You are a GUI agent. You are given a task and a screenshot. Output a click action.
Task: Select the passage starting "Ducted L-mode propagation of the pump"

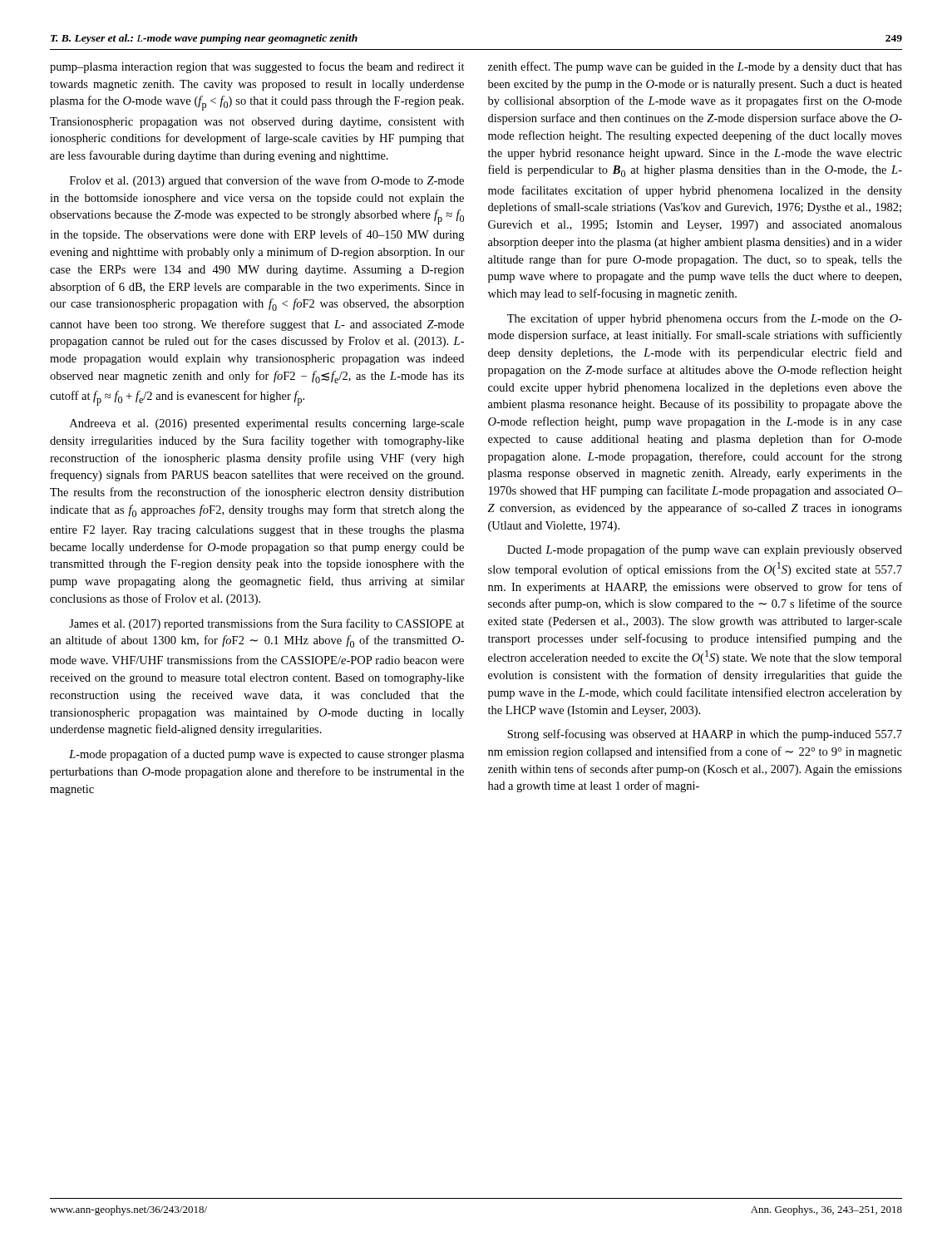[695, 630]
